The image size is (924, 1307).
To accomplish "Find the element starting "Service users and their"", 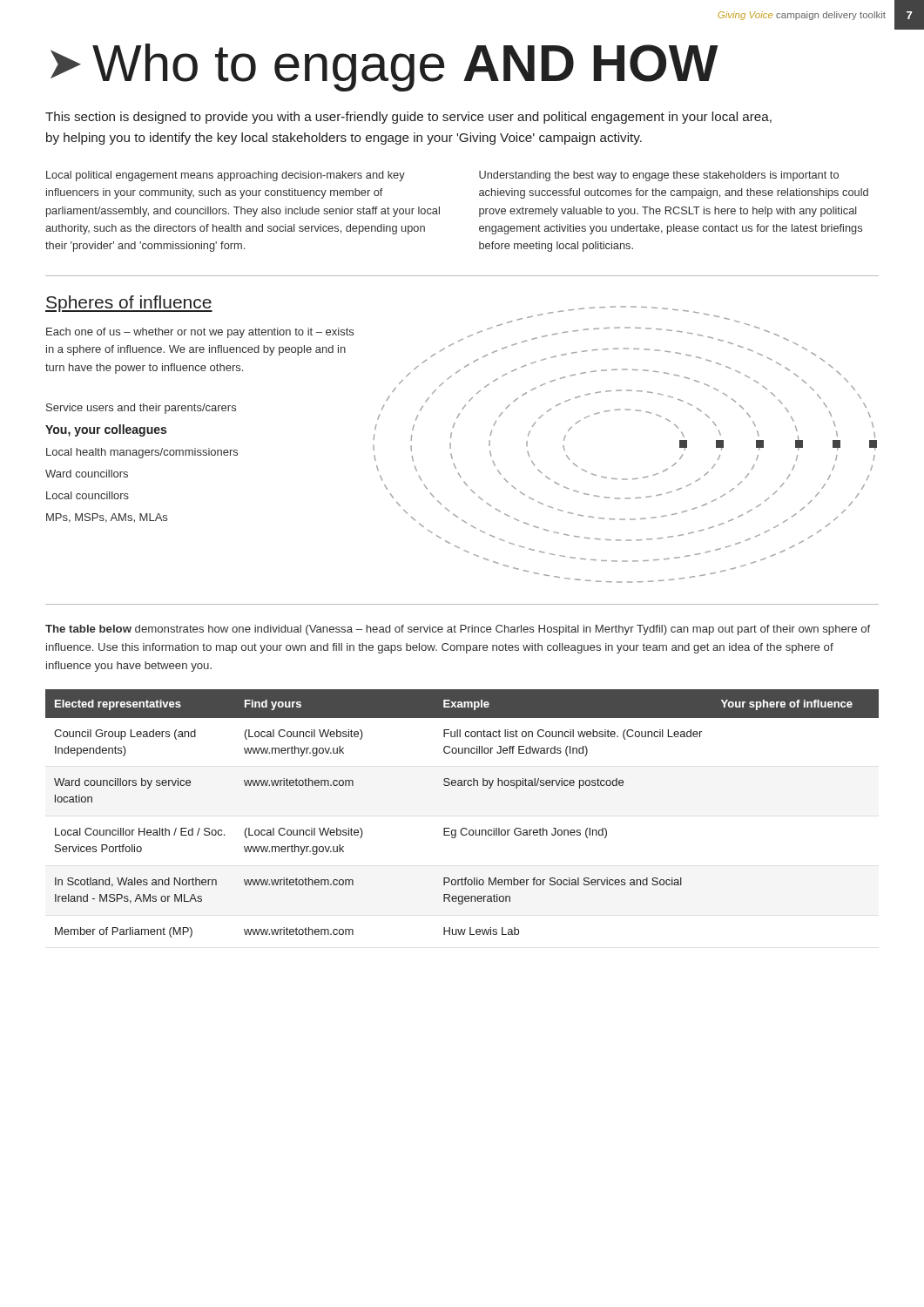I will click(141, 407).
